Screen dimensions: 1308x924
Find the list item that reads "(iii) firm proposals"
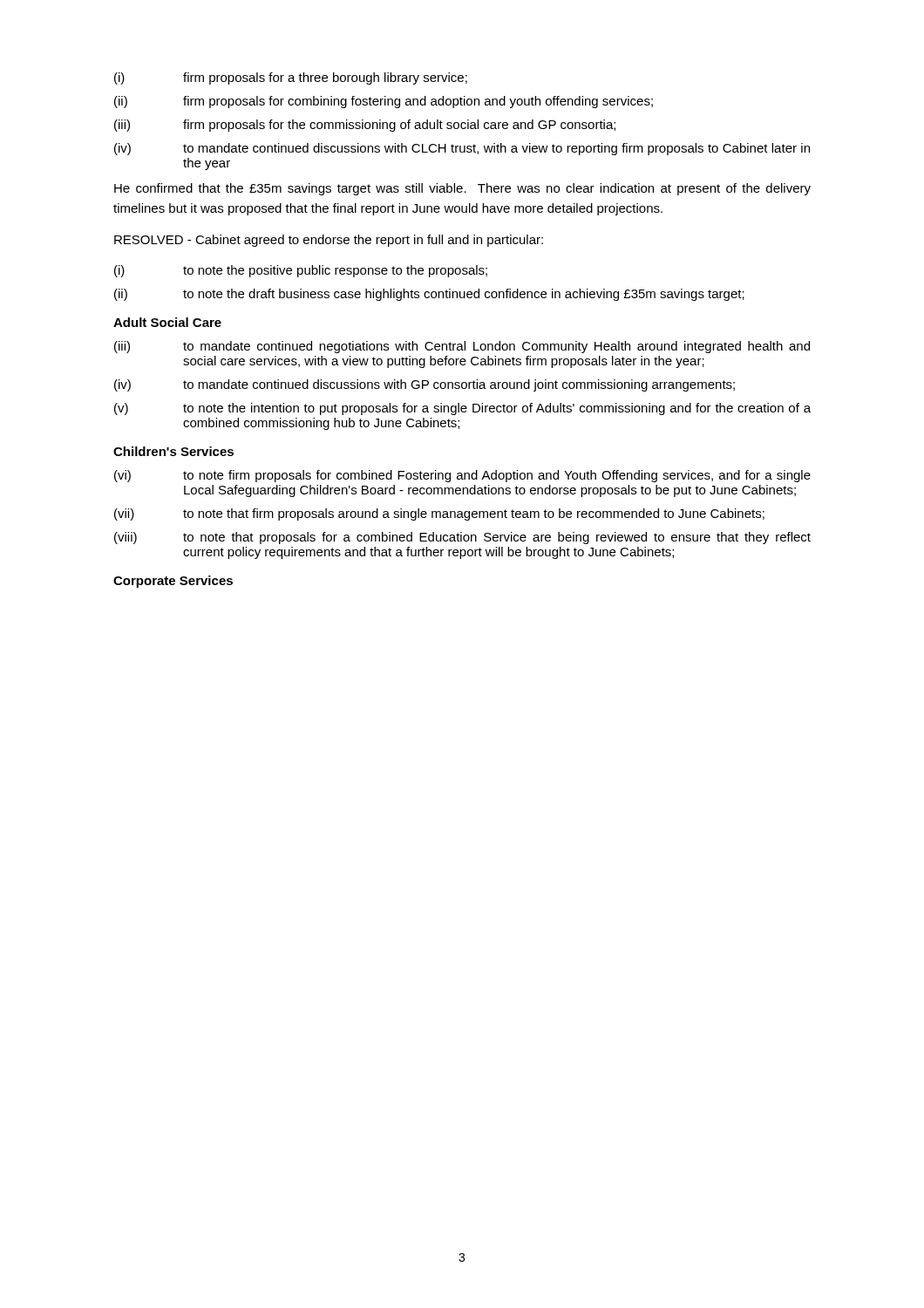[x=462, y=124]
